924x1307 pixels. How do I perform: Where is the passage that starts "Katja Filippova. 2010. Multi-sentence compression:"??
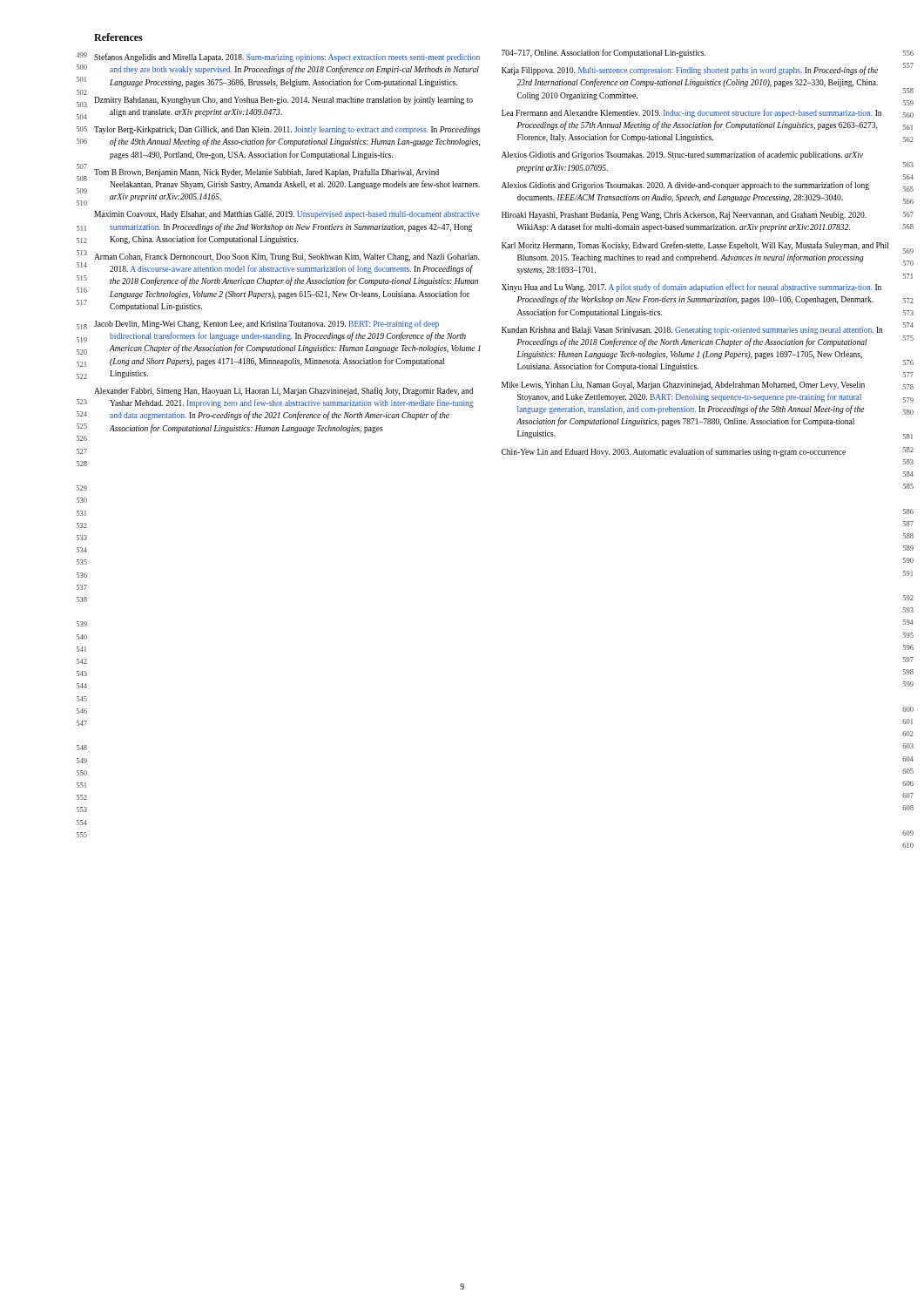click(x=690, y=83)
